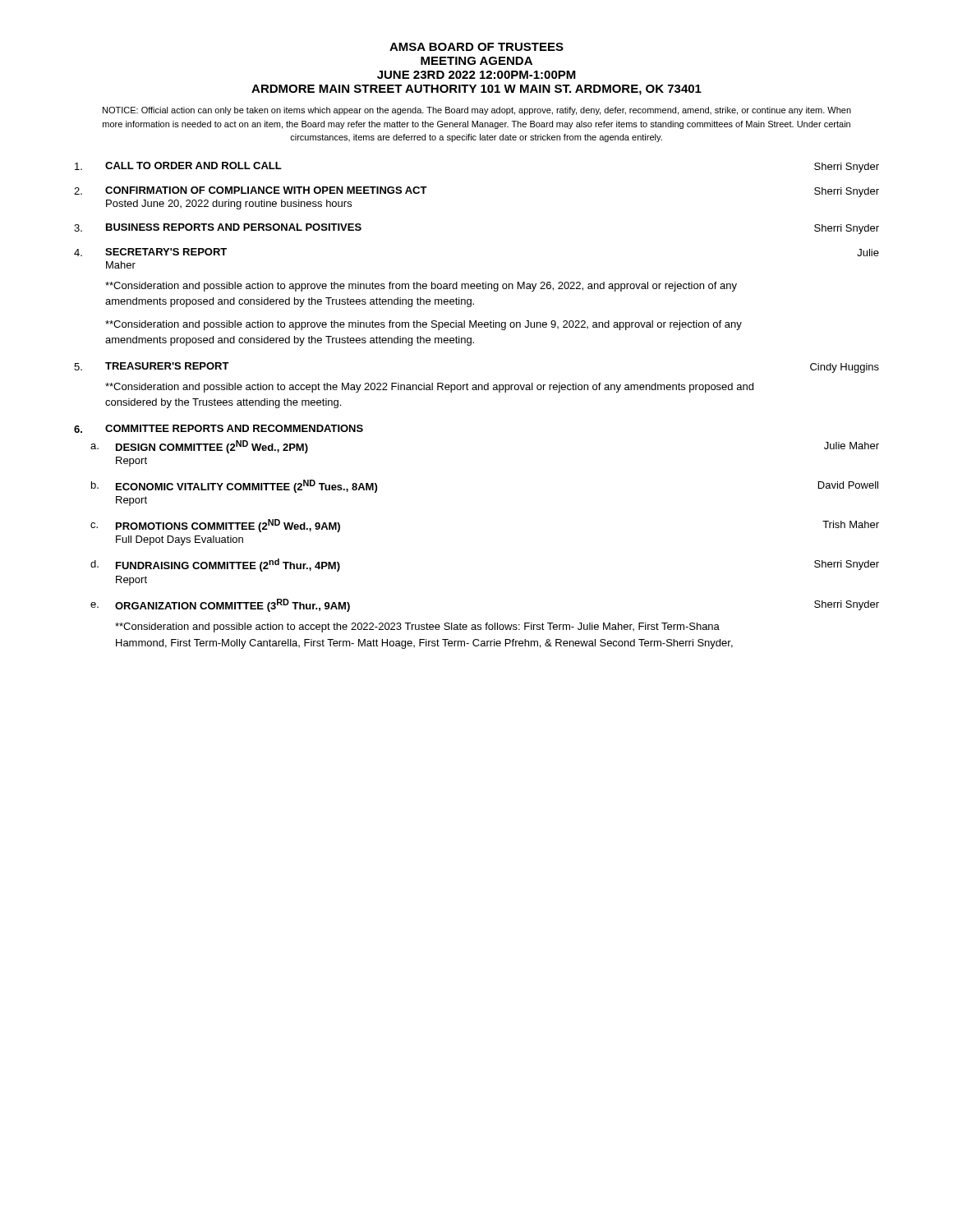Locate the block of text that opens with "4. SECRETARY'S REPORT Maher **Consideration and possible"

click(476, 296)
